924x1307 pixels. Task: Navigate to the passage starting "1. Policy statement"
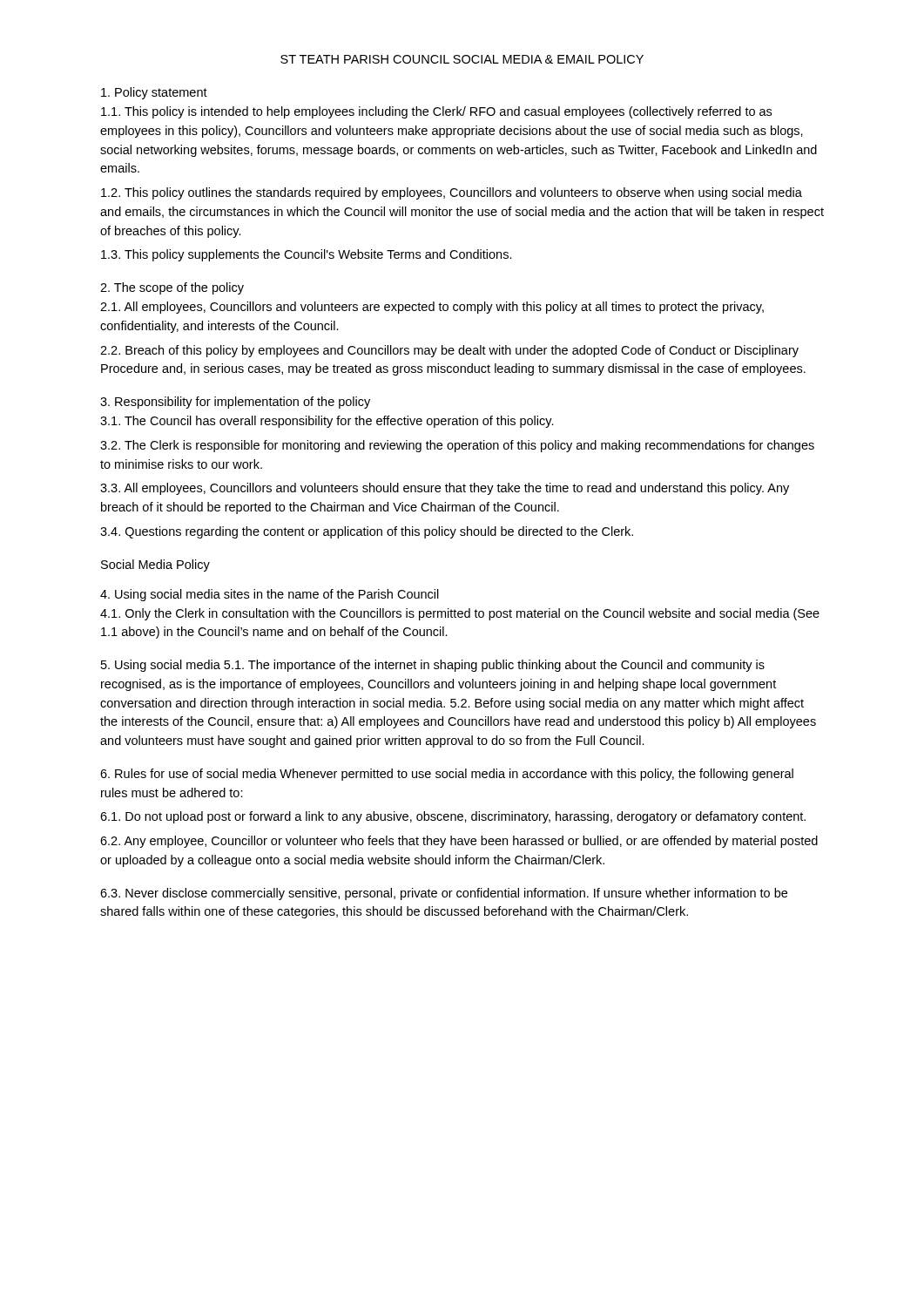click(153, 92)
